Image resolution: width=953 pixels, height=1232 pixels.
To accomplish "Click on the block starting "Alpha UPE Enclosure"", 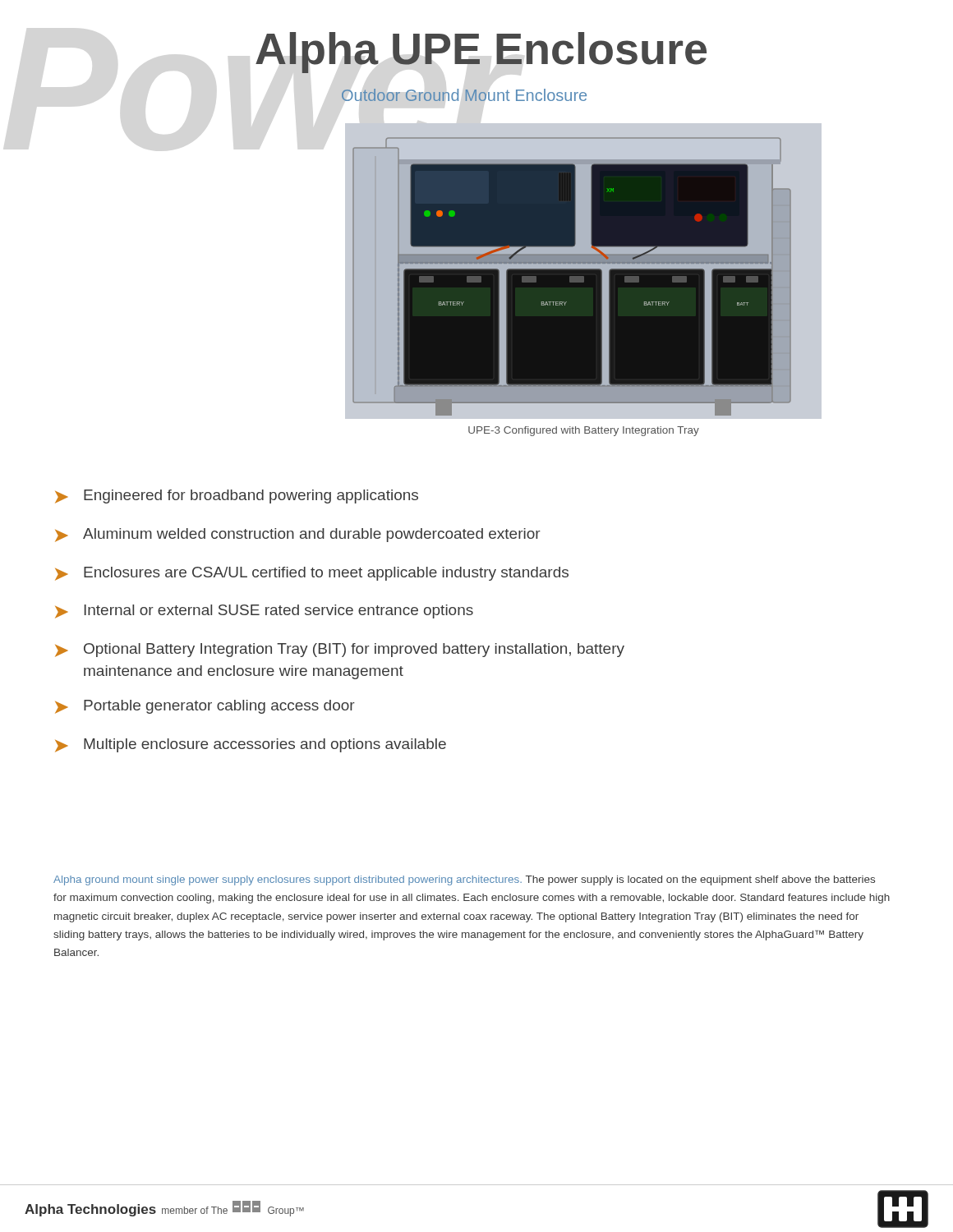I will point(481,49).
